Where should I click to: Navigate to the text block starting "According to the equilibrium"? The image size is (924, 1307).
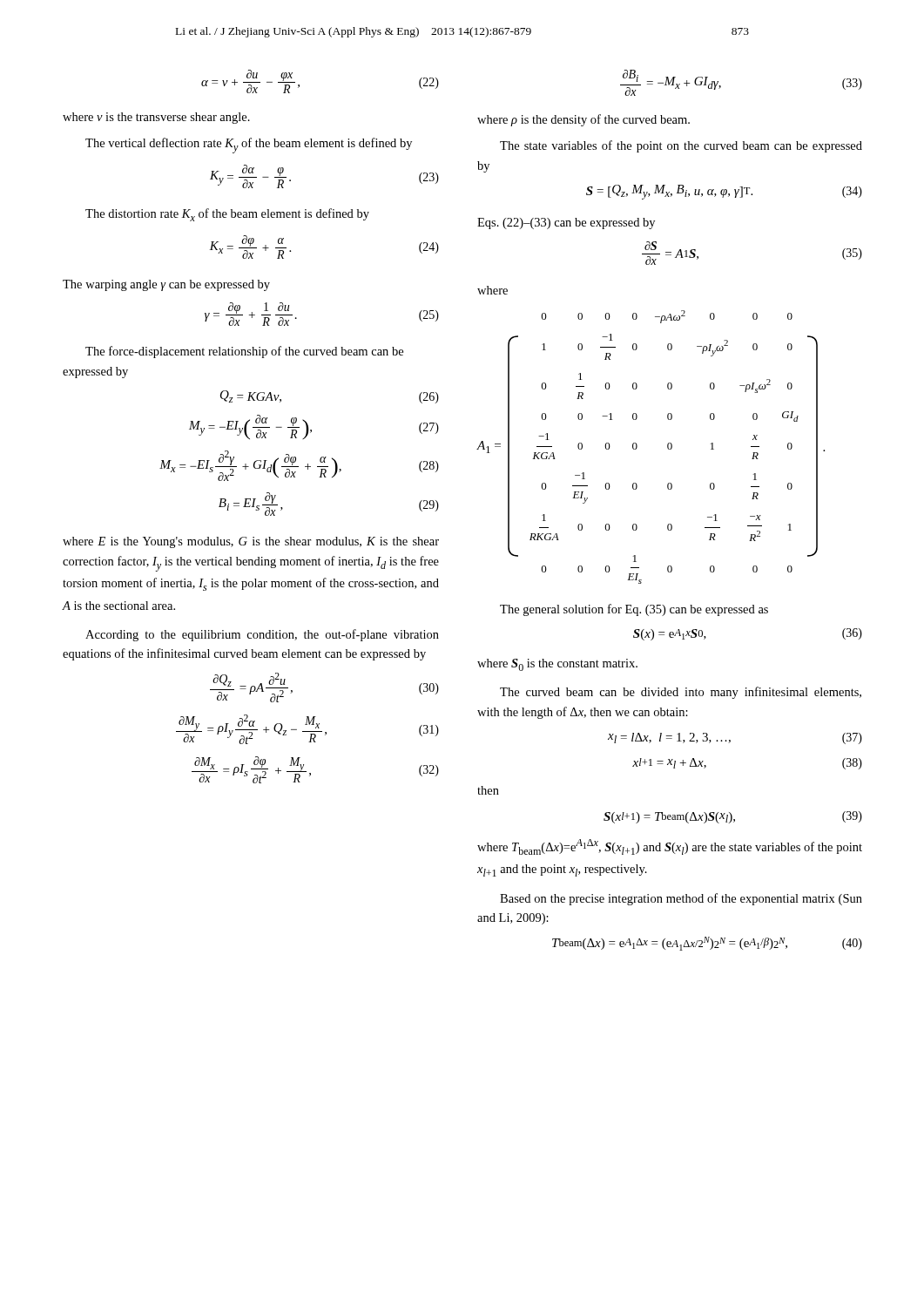251,644
